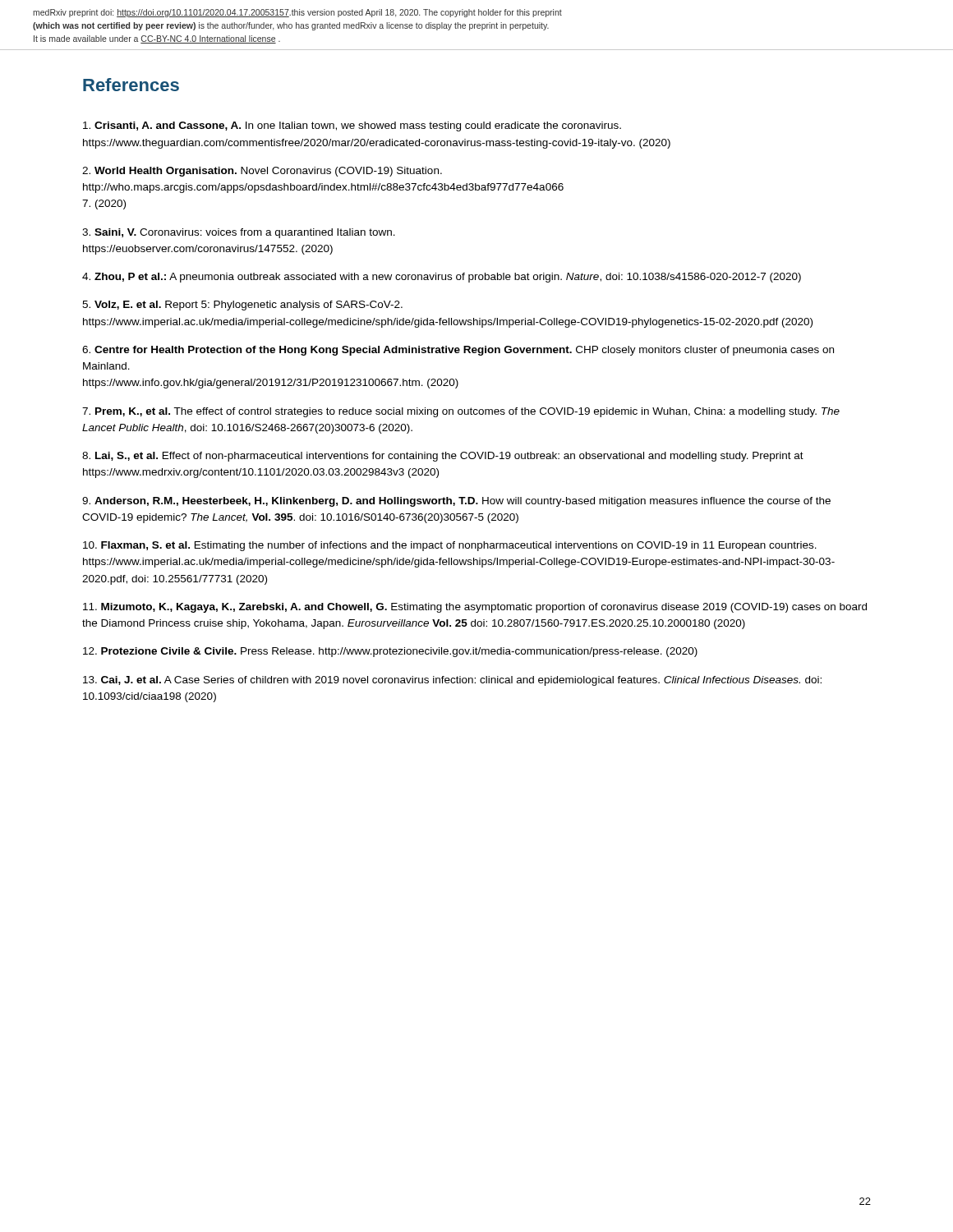
Task: Find the element starting "7. Prem, K., et al."
Action: coord(461,419)
